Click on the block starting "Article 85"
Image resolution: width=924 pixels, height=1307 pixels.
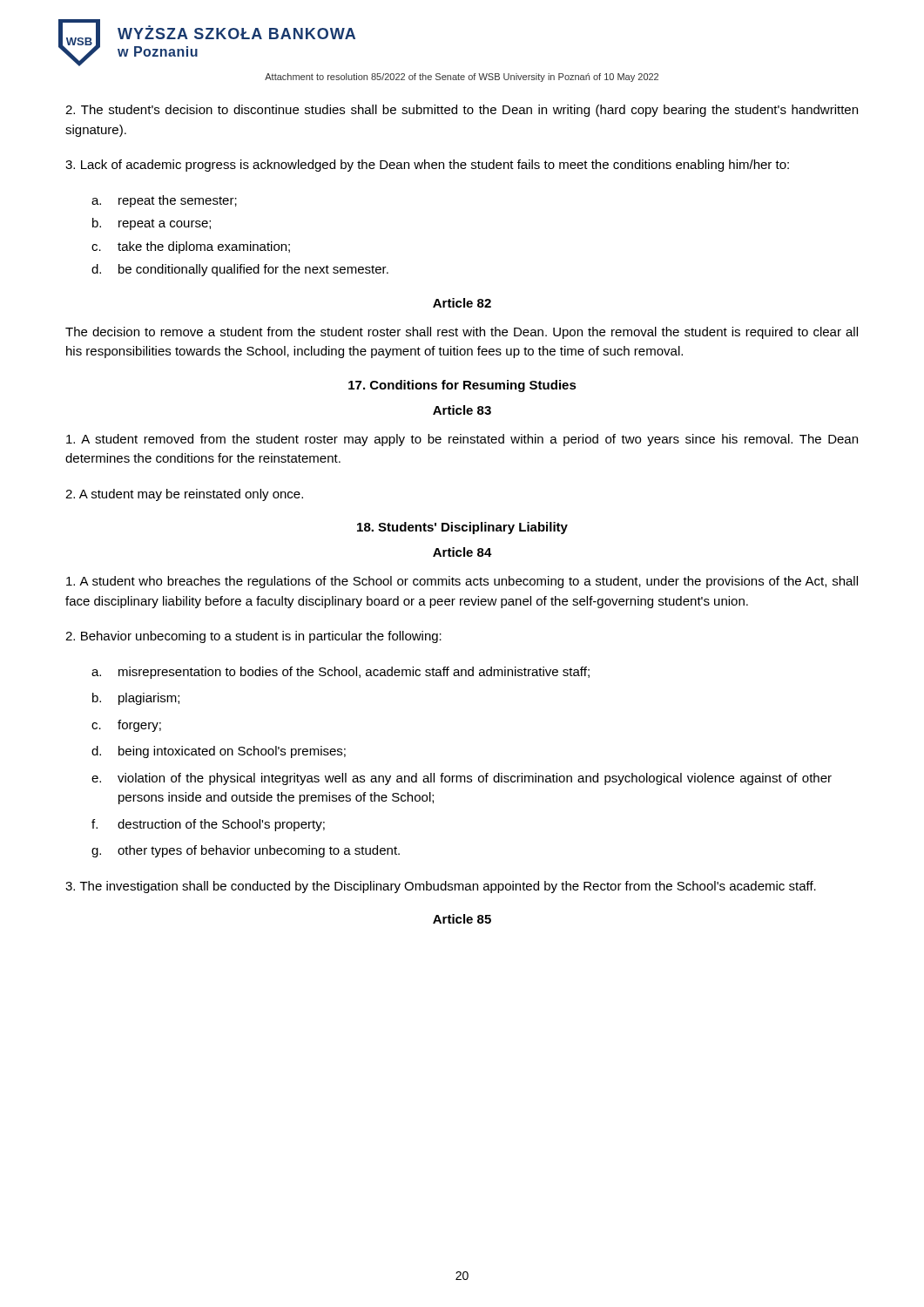[462, 919]
